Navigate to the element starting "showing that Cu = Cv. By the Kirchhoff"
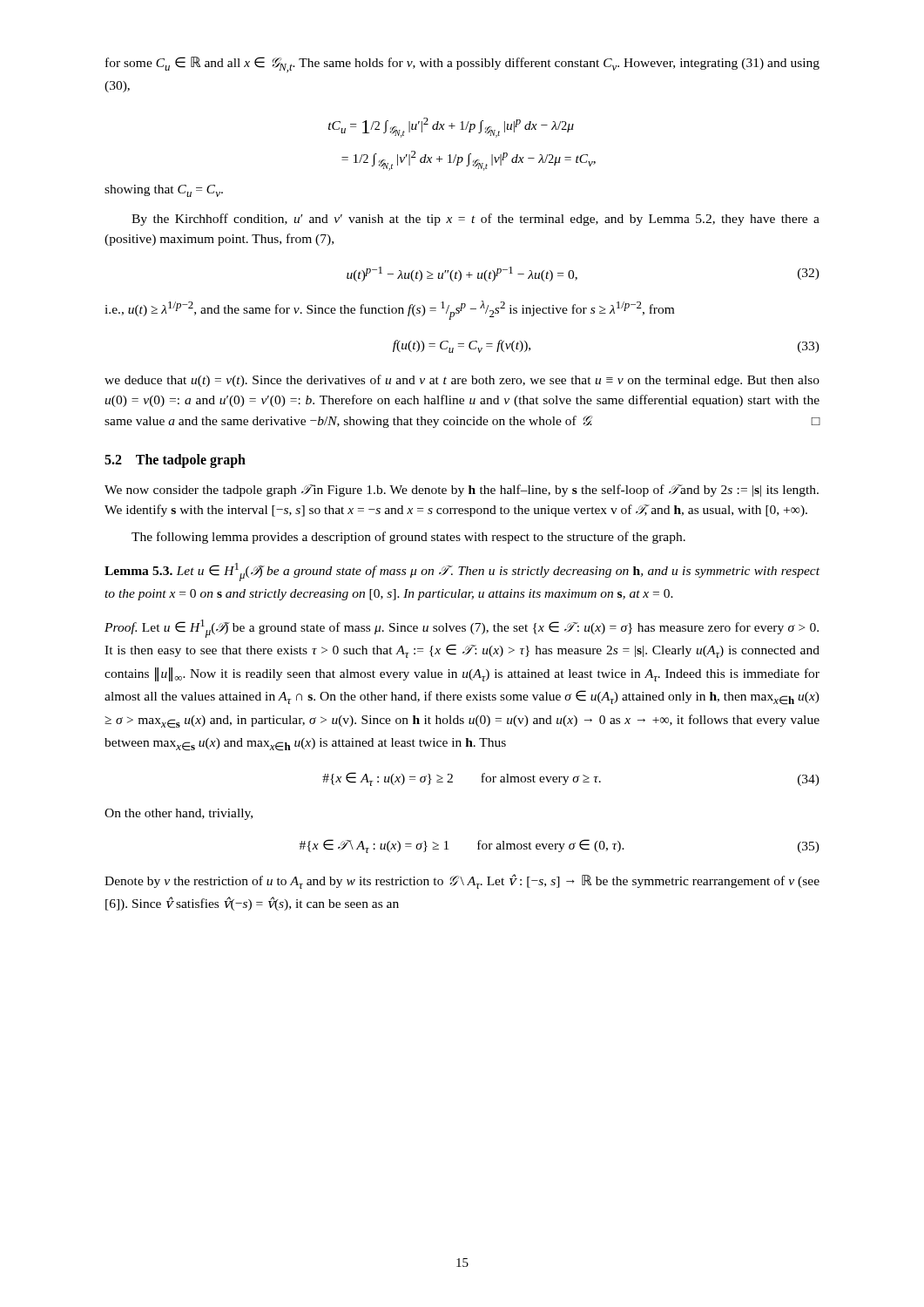Screen dimensions: 1307x924 462,214
